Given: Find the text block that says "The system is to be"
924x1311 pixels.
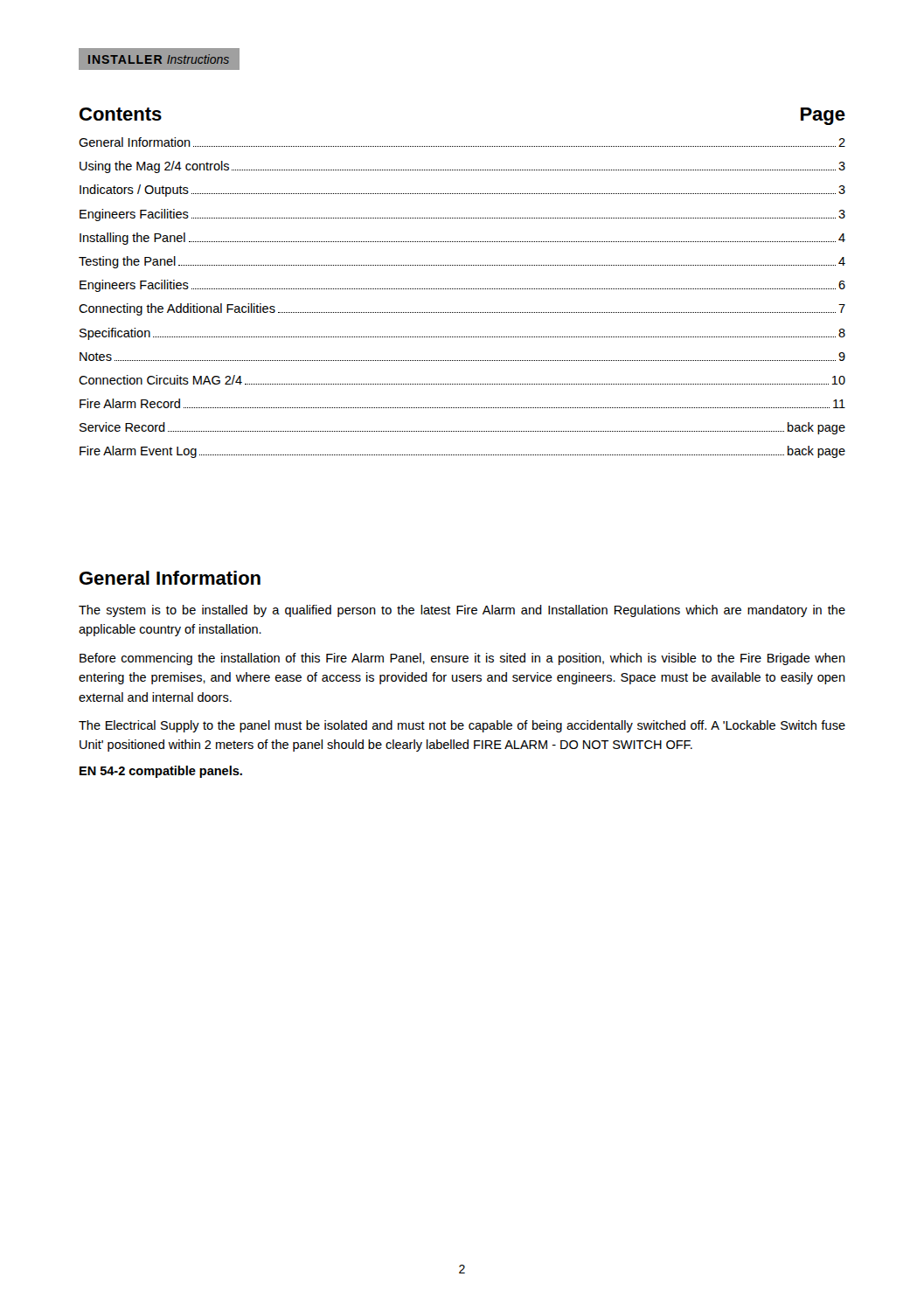Looking at the screenshot, I should coord(462,620).
